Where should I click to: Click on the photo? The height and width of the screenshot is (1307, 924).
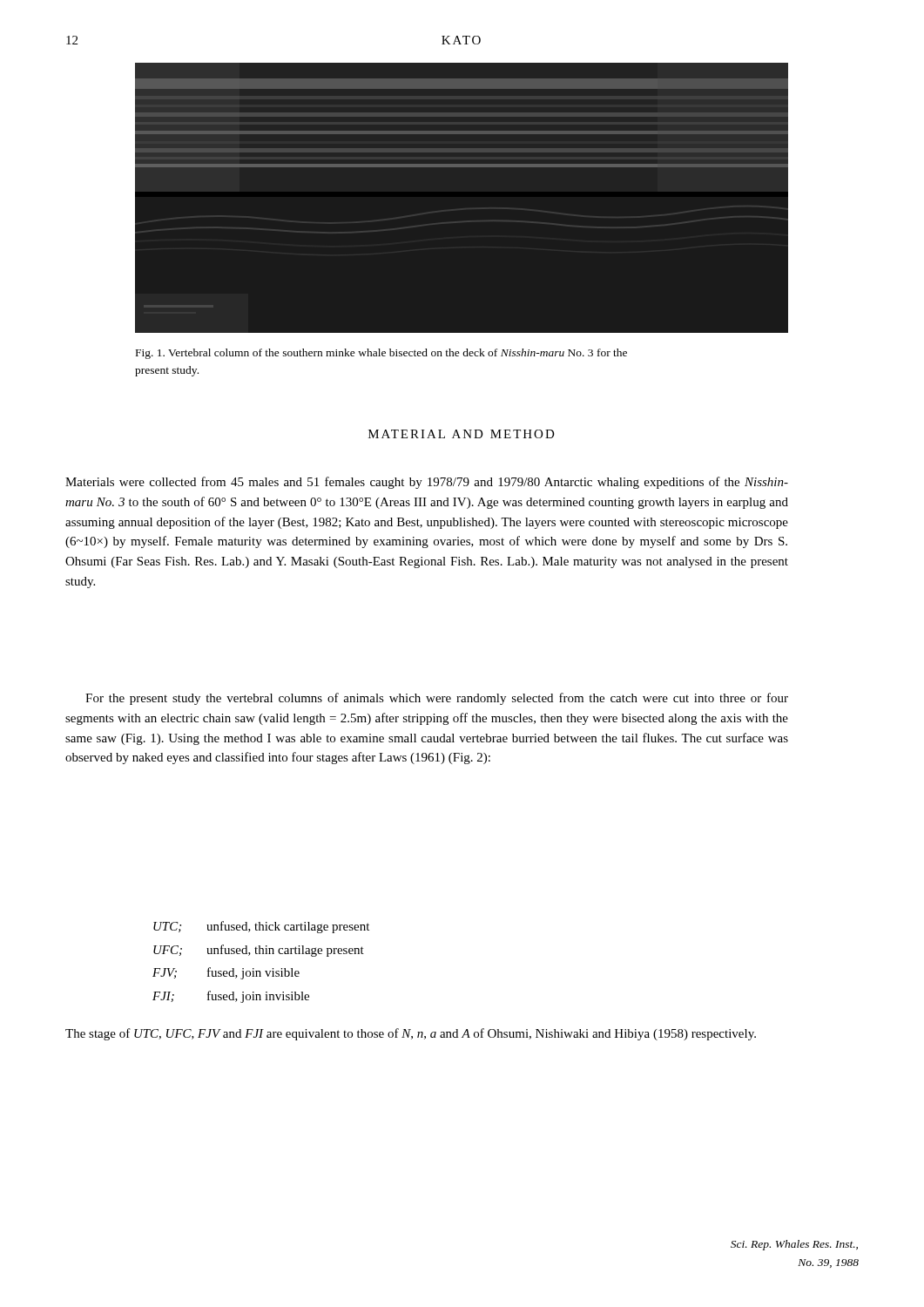(x=462, y=200)
